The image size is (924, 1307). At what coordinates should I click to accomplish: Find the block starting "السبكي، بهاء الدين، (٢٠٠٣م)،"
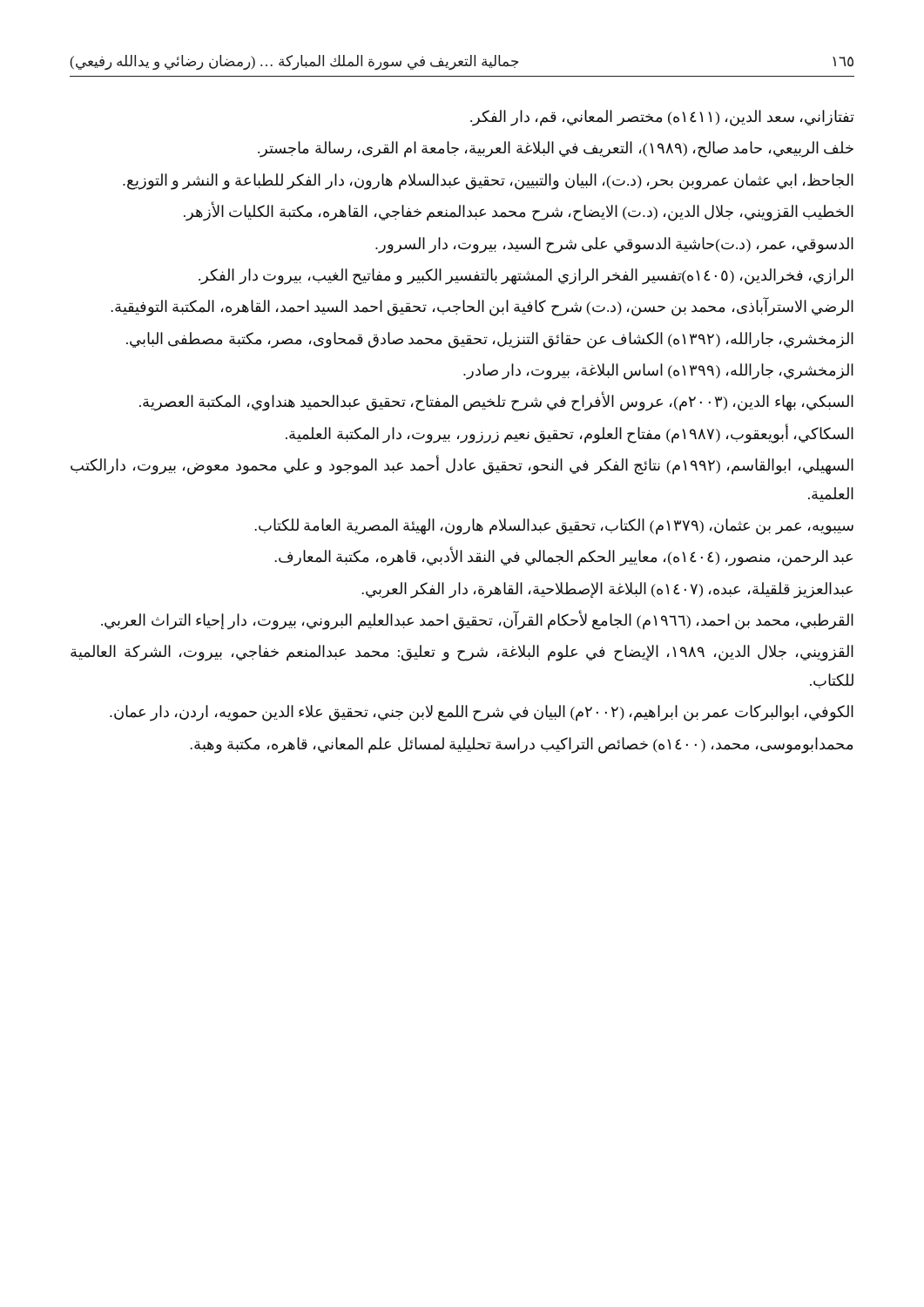496,402
